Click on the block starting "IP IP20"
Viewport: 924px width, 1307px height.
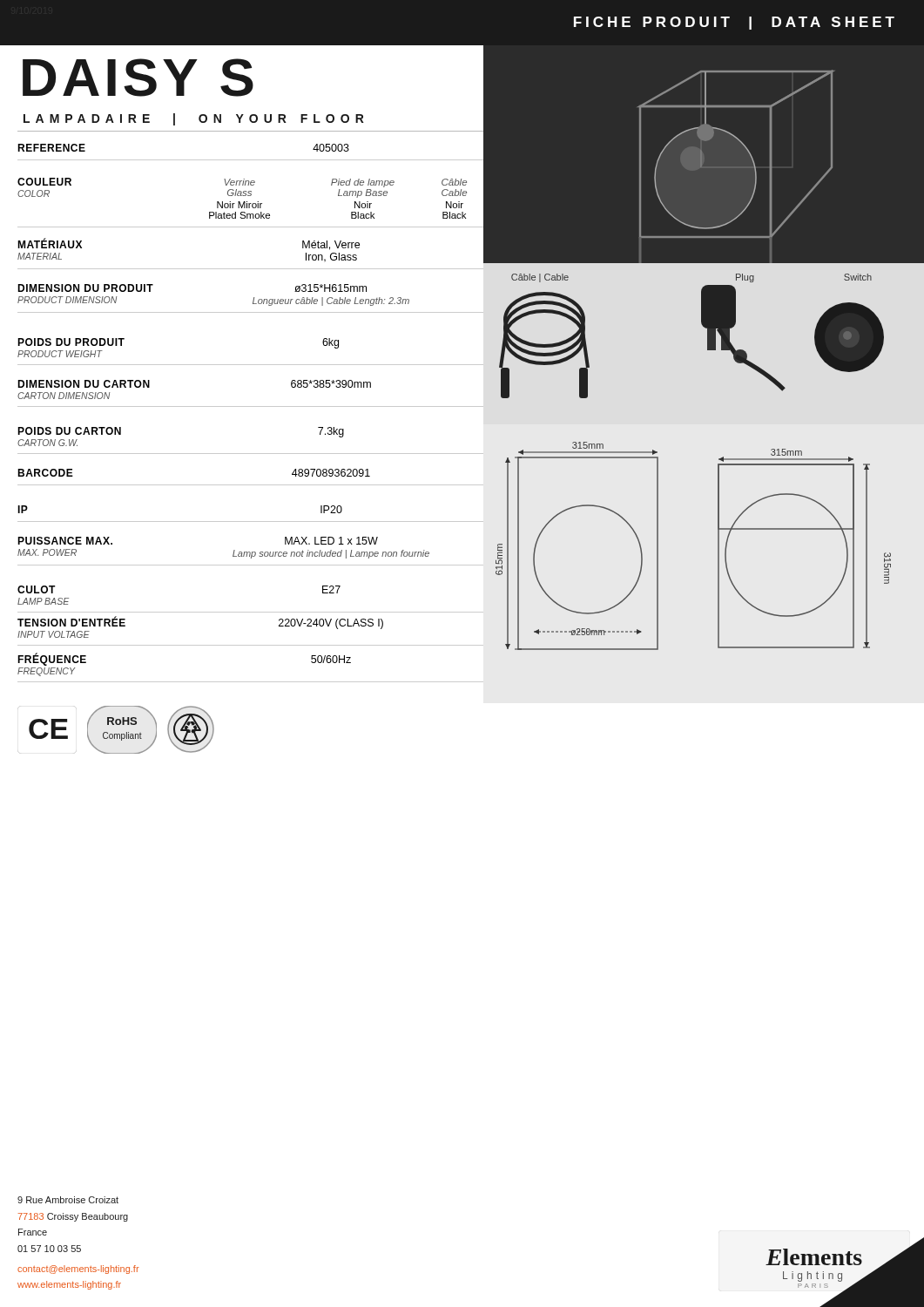[250, 510]
